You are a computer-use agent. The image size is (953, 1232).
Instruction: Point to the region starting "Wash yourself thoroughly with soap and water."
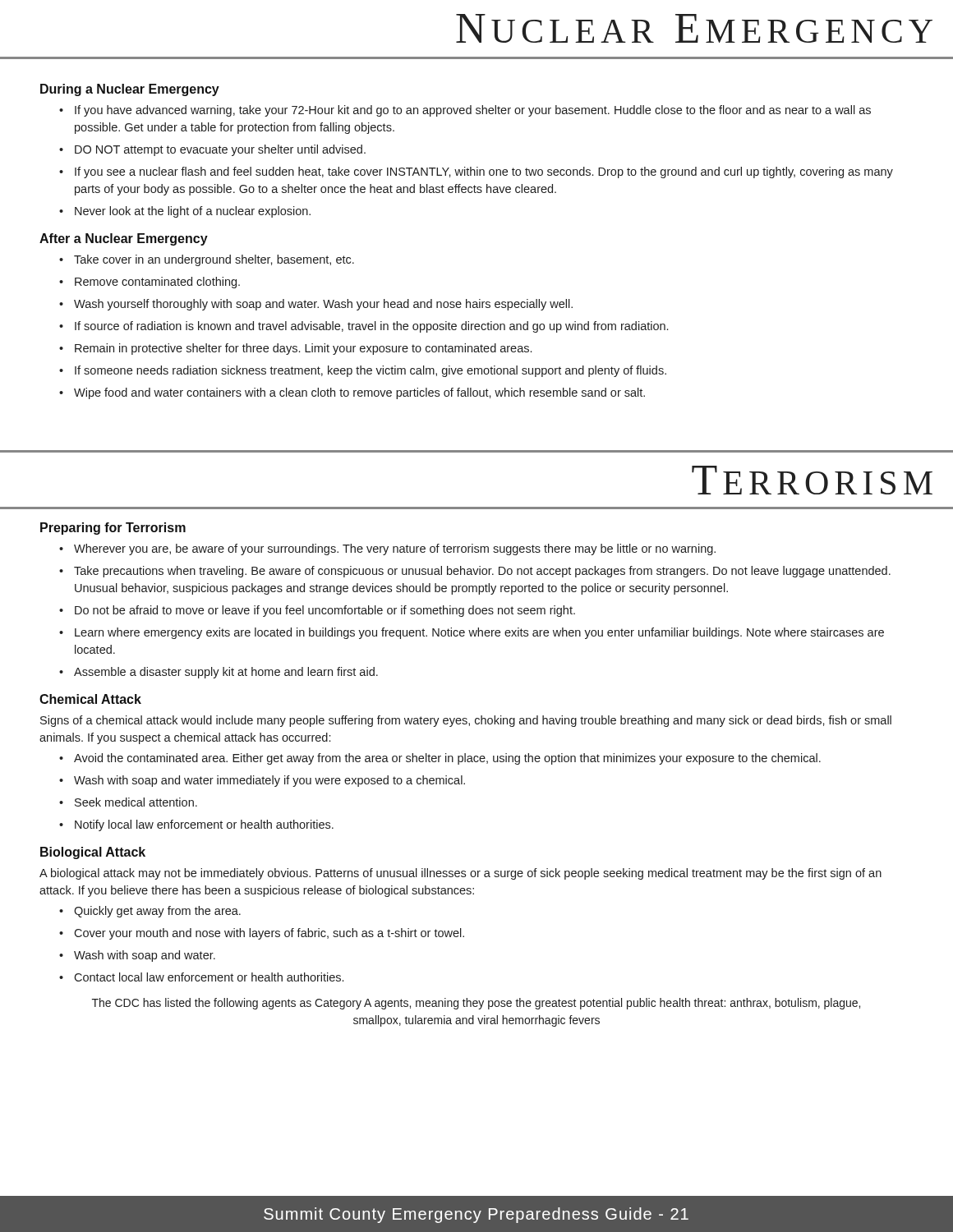476,304
